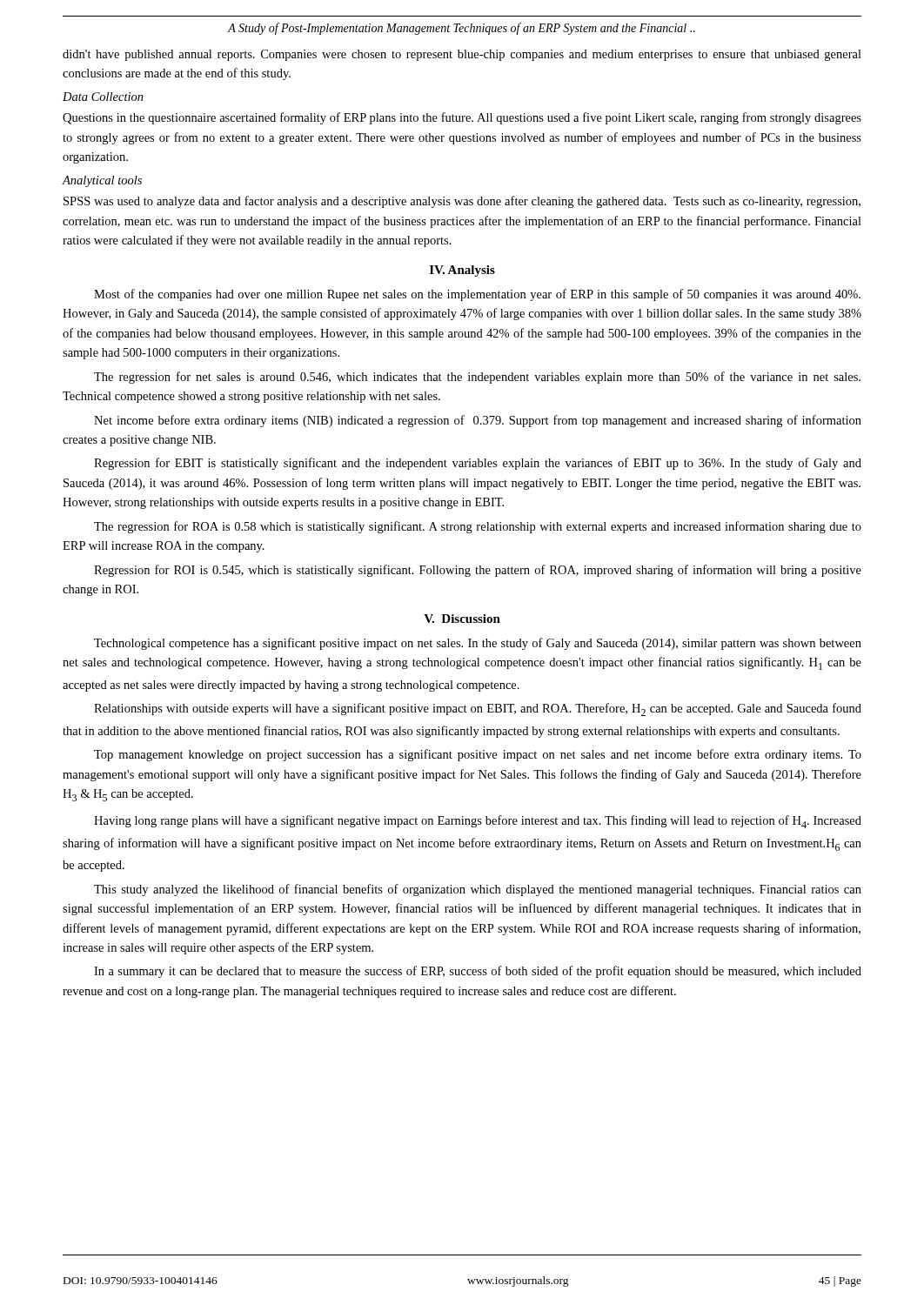Locate the block starting "V. Discussion"
Screen dimensions: 1305x924
coord(462,618)
